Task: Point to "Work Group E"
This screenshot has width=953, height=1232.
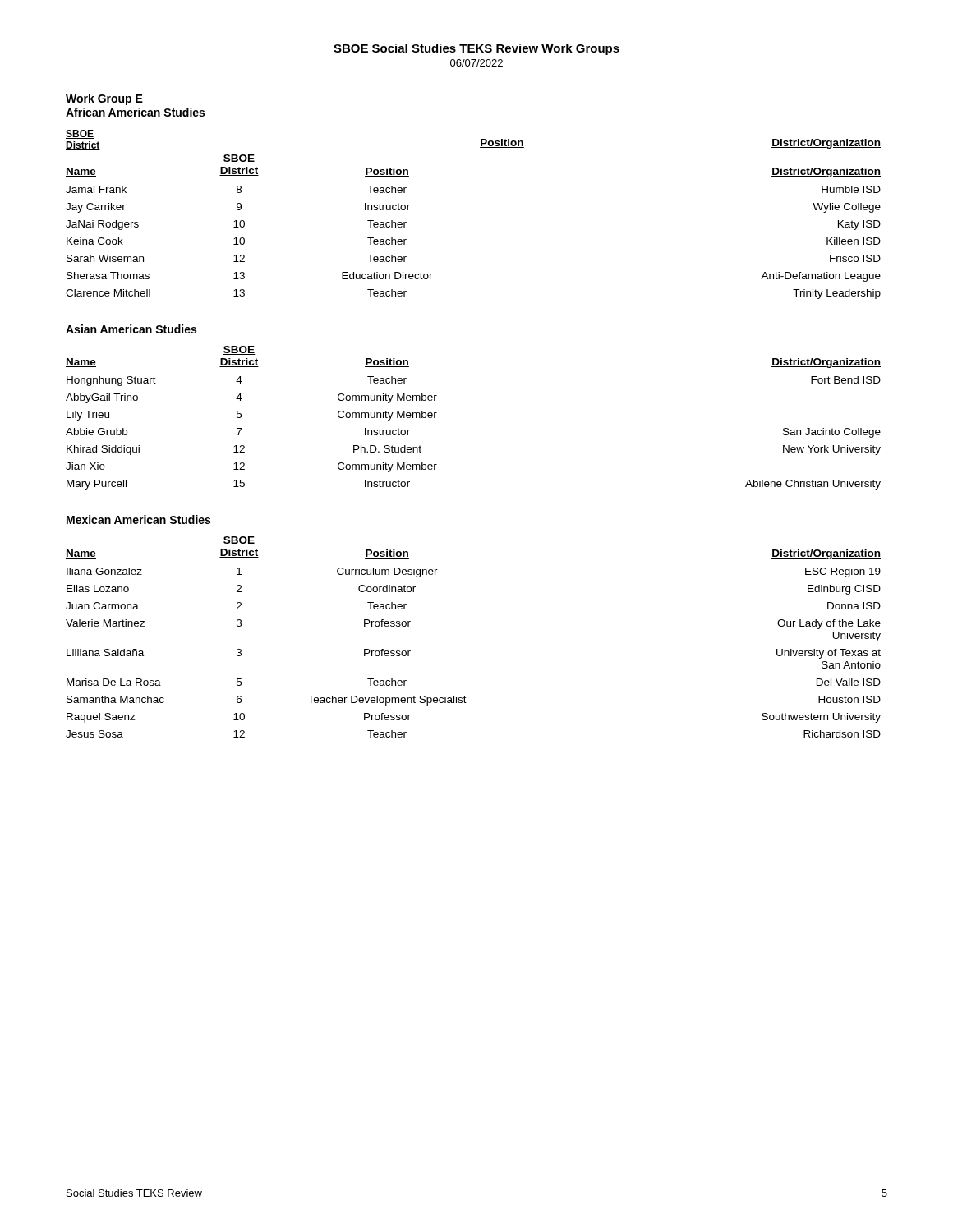Action: [x=104, y=99]
